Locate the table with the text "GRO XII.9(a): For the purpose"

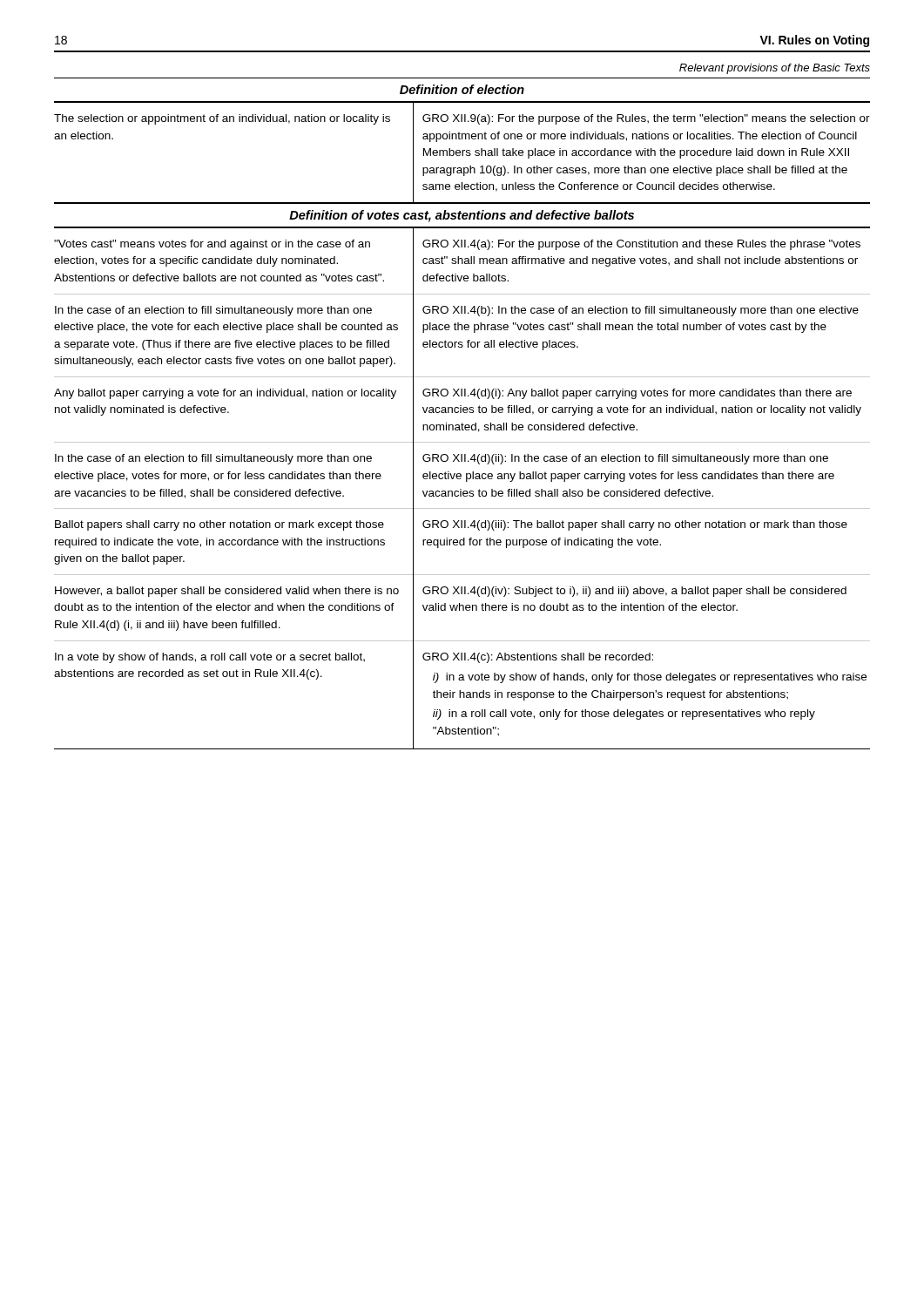tap(462, 152)
